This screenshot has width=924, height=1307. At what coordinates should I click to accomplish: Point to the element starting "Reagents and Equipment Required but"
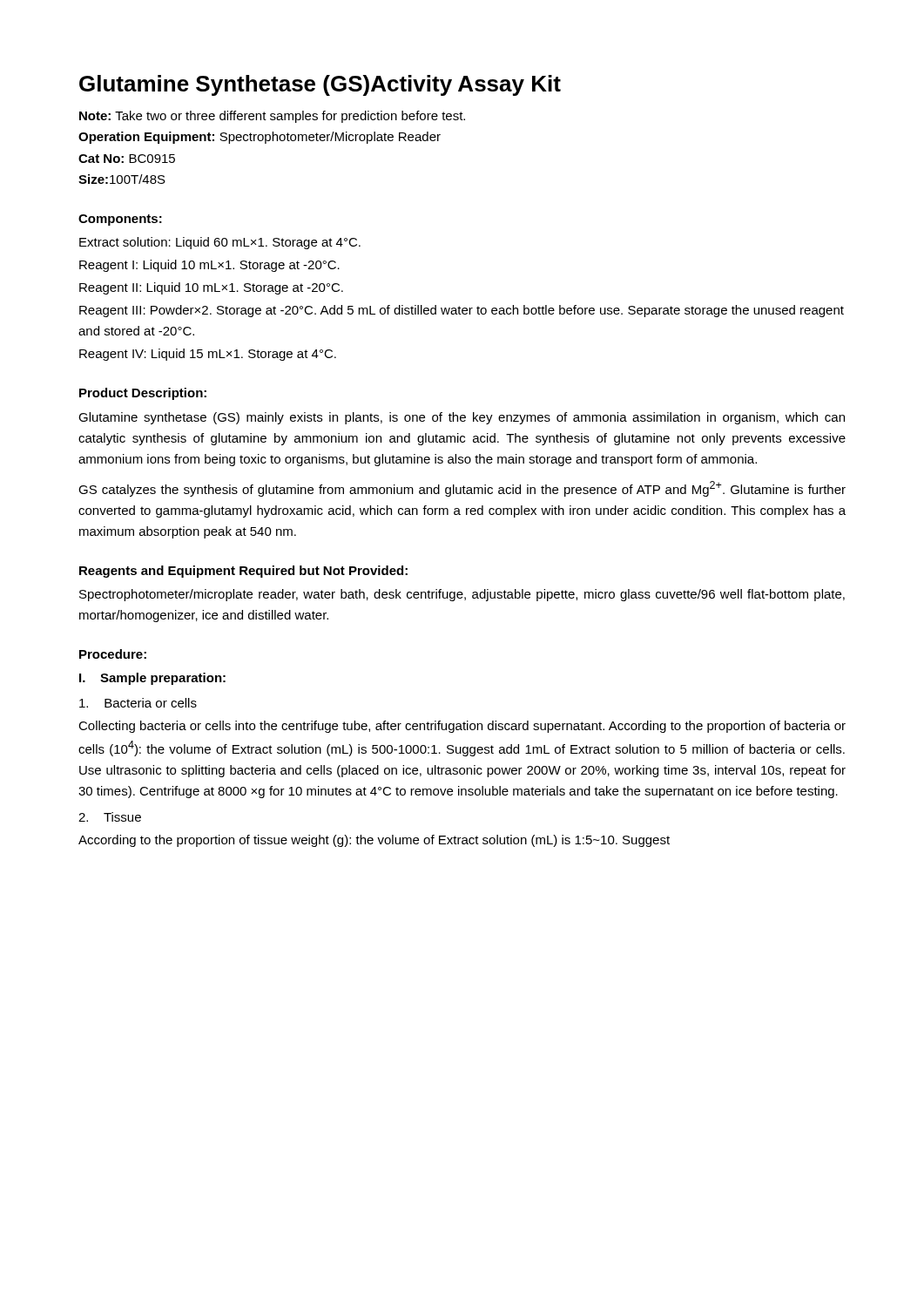click(243, 570)
